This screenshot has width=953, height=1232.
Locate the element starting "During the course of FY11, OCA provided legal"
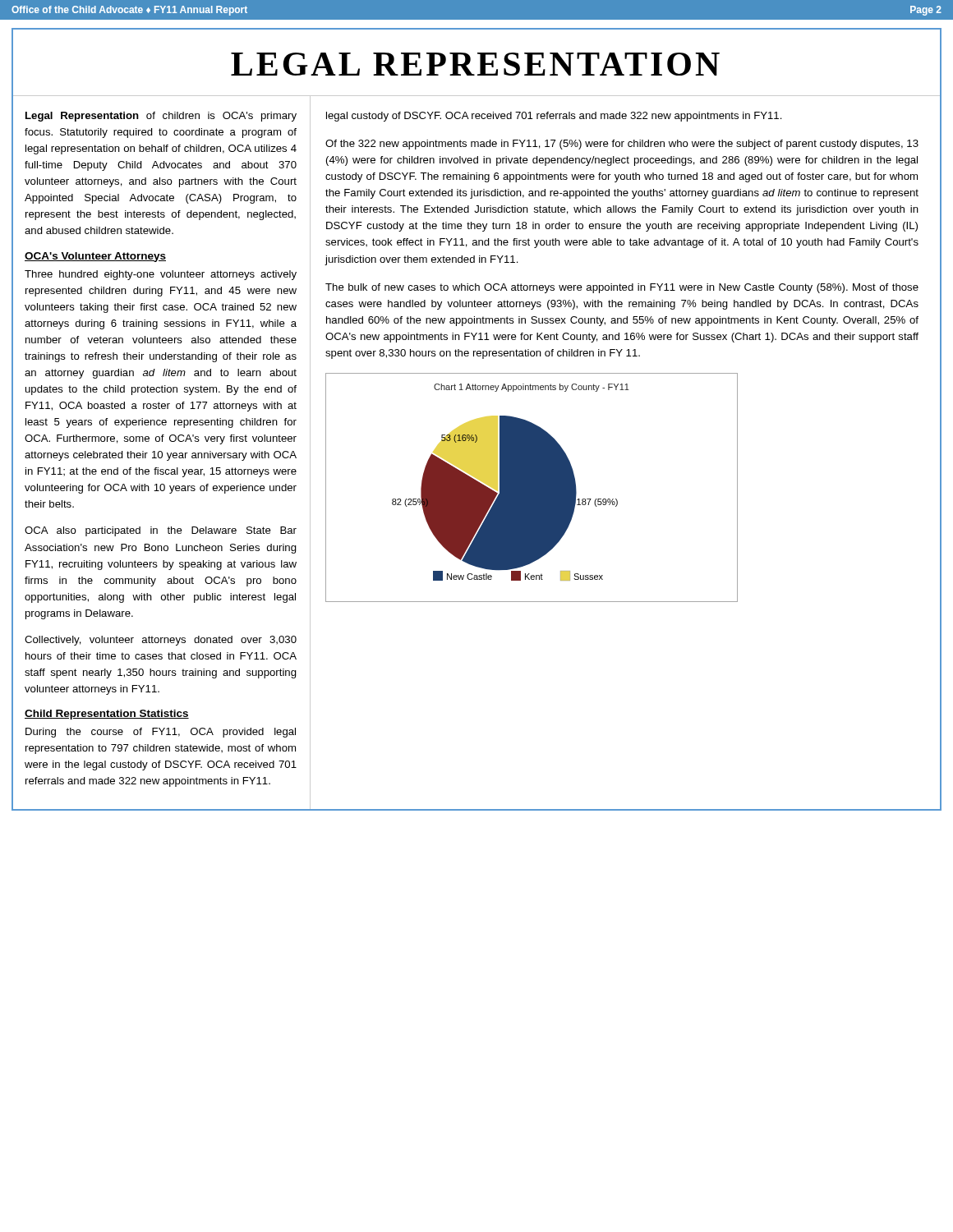coord(161,756)
